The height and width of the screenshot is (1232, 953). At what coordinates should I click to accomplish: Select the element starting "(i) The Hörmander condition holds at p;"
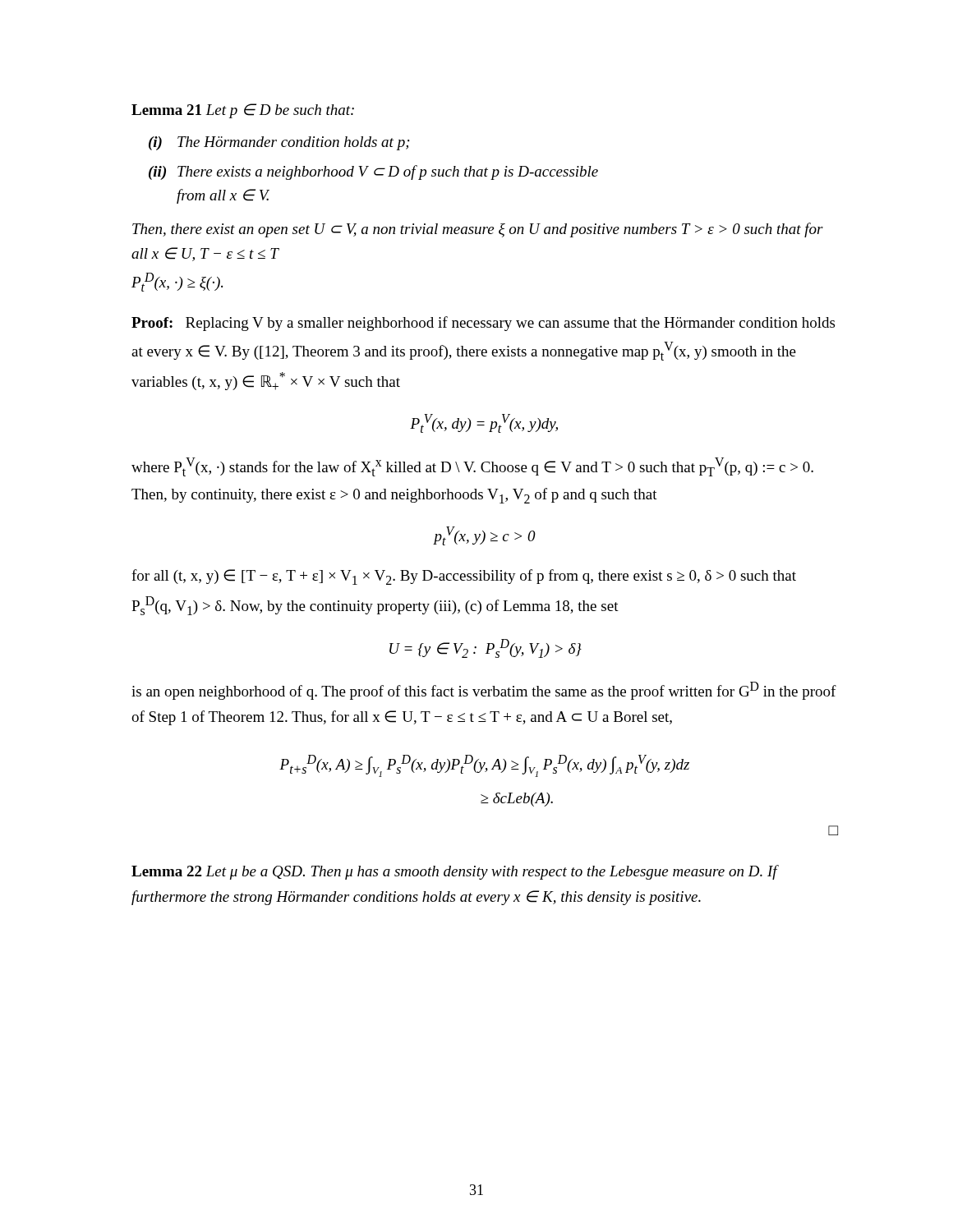pyautogui.click(x=279, y=142)
